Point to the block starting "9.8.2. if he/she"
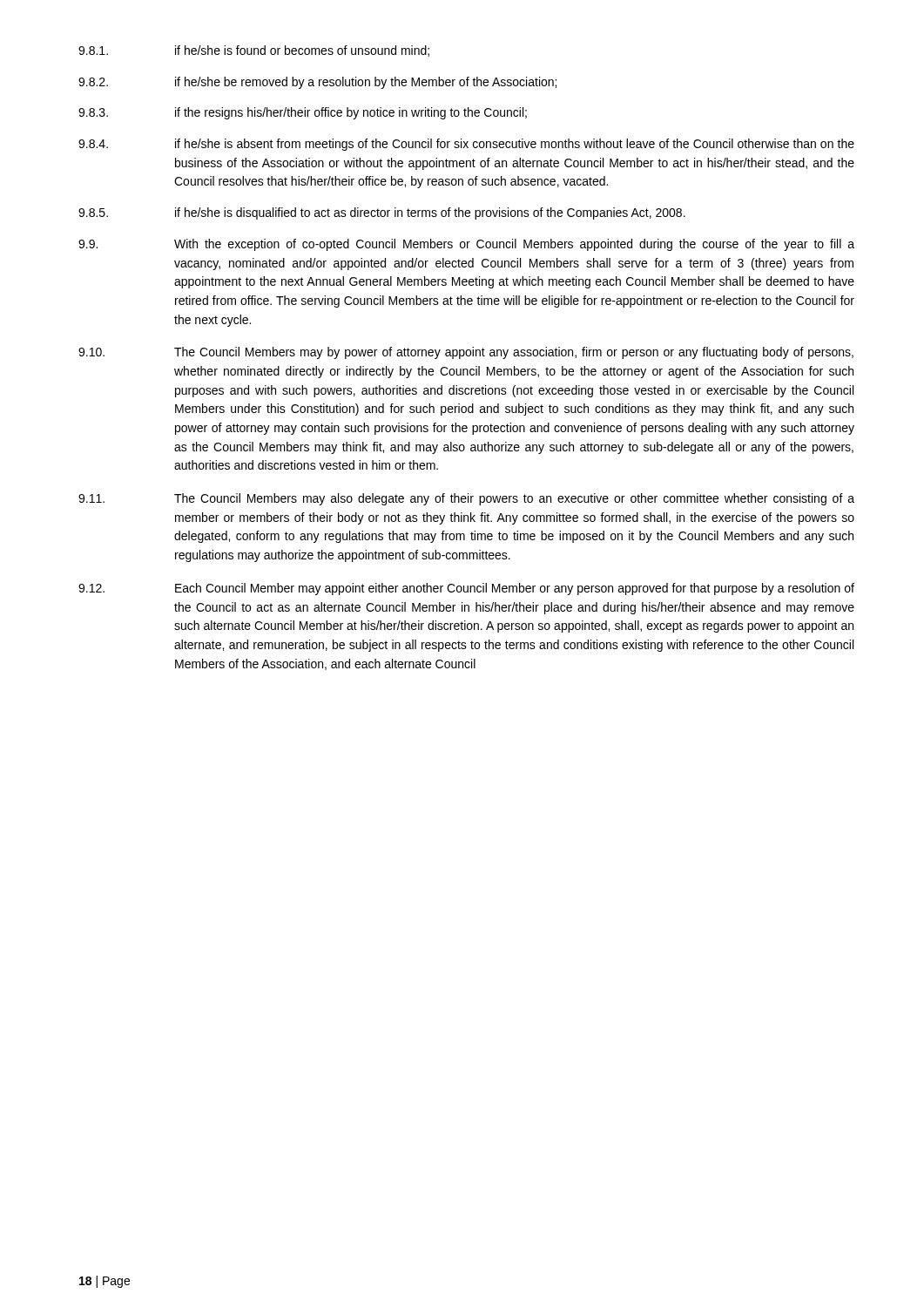The width and height of the screenshot is (924, 1307). tap(466, 82)
